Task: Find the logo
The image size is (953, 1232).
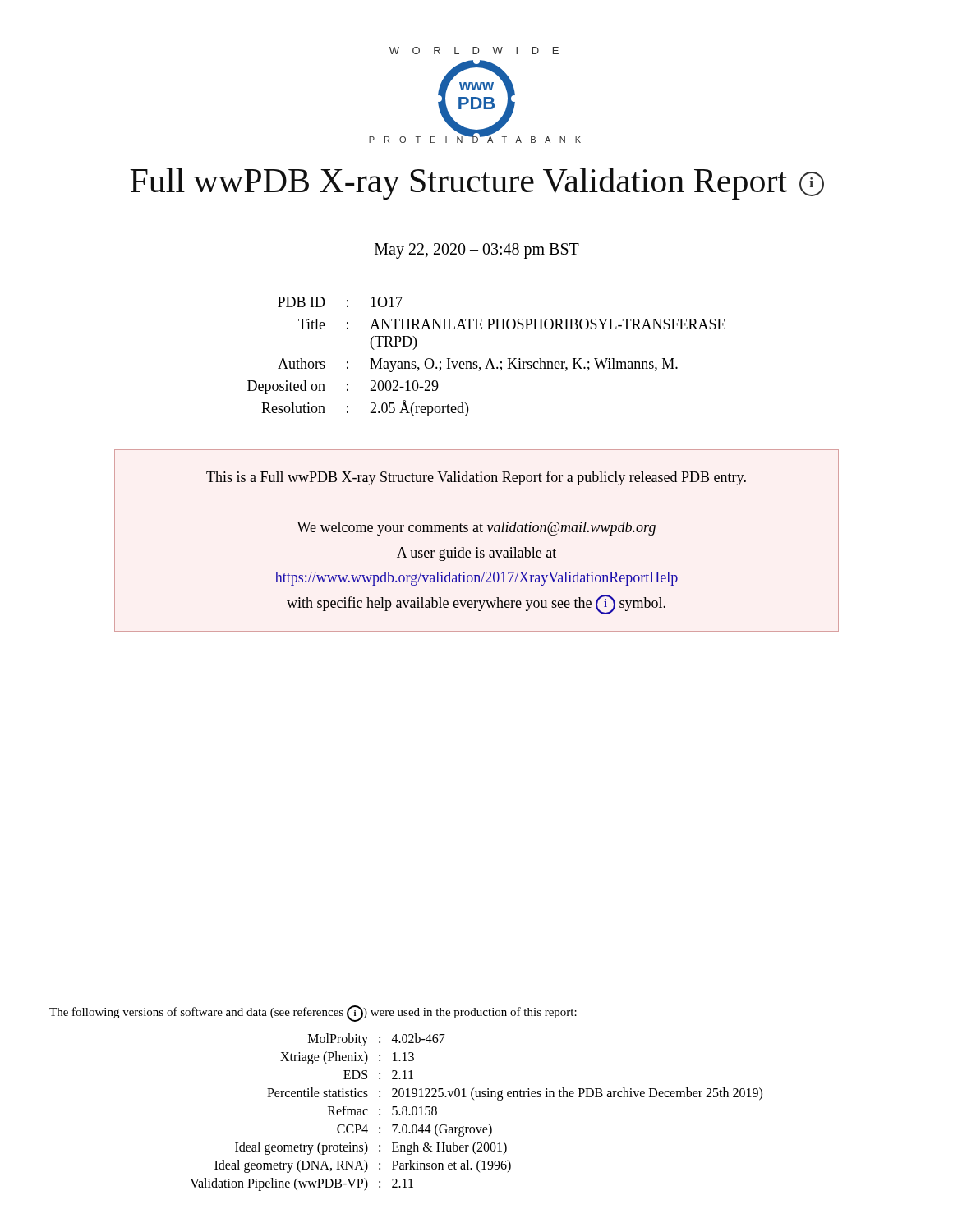Action: (x=476, y=73)
